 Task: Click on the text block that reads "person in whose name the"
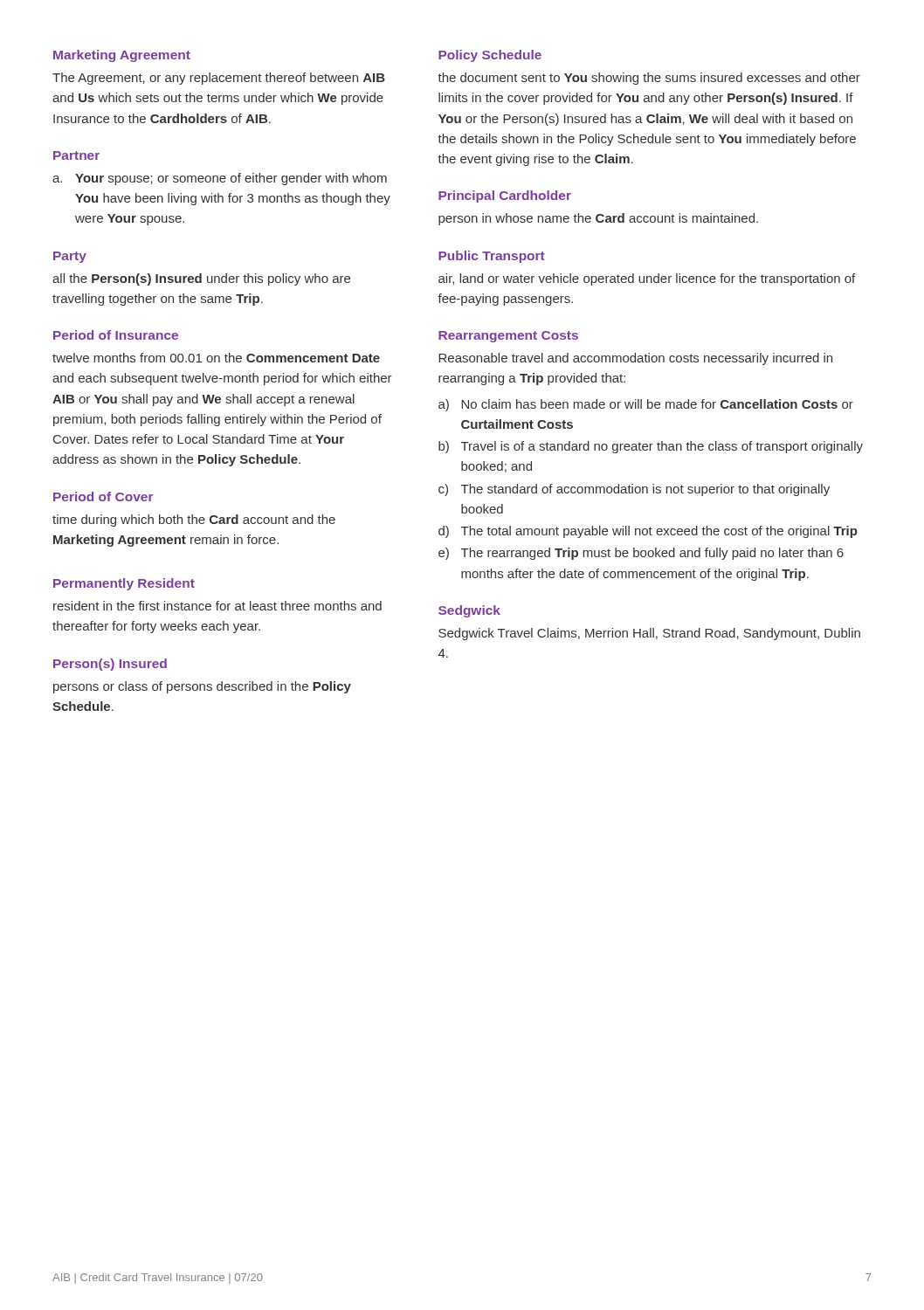pyautogui.click(x=599, y=218)
